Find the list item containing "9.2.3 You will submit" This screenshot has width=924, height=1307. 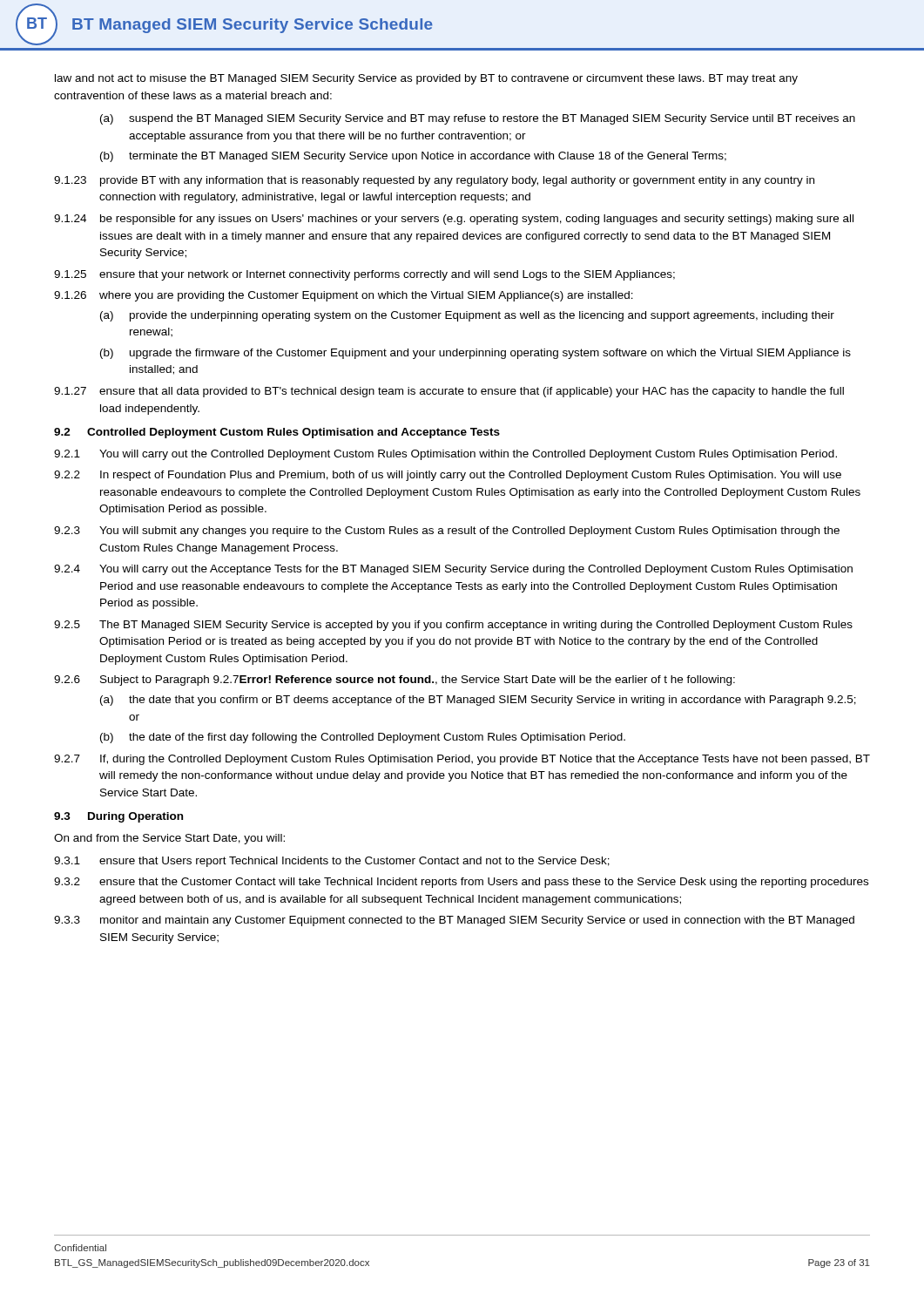click(462, 539)
